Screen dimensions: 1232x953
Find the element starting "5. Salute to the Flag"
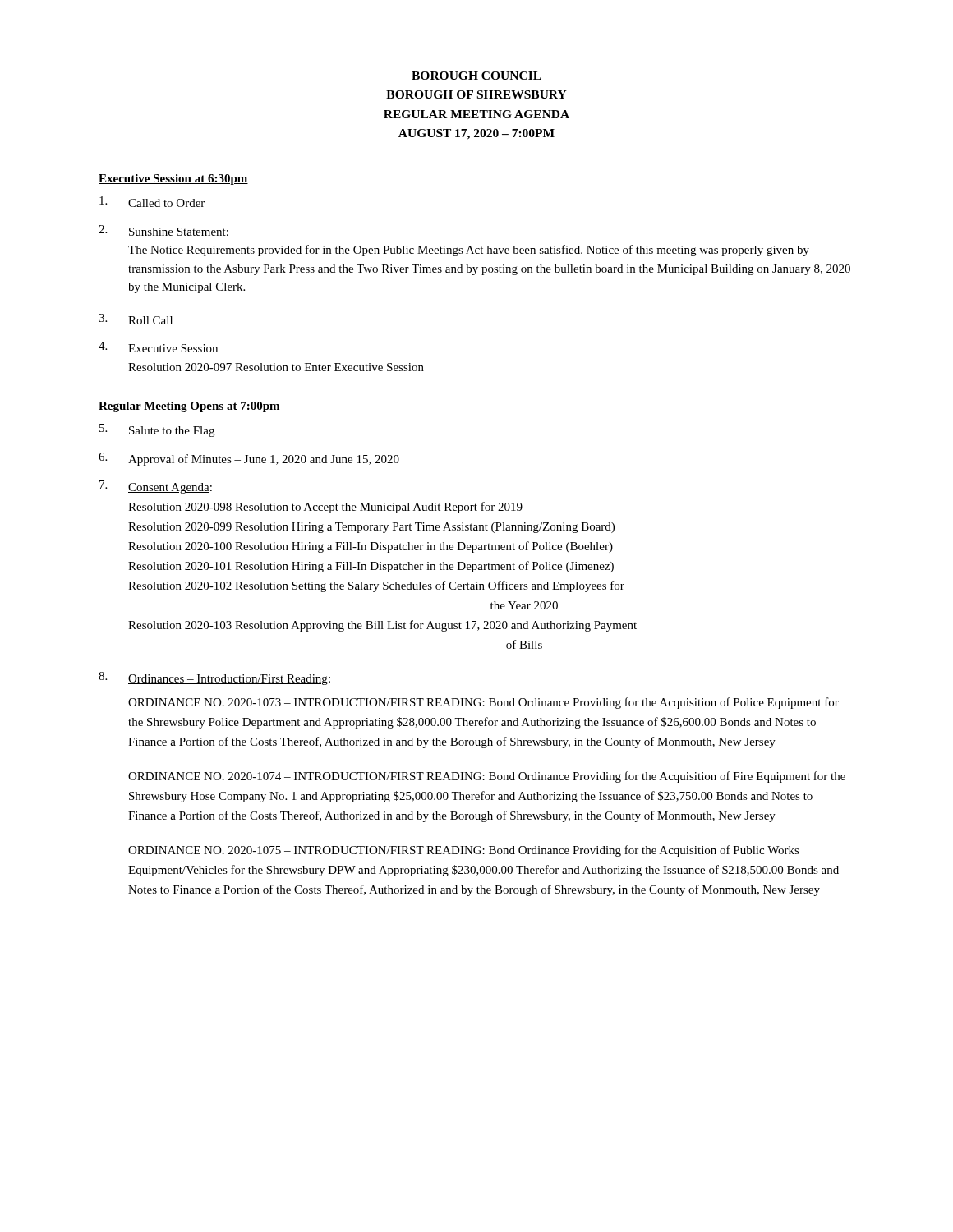pos(157,430)
